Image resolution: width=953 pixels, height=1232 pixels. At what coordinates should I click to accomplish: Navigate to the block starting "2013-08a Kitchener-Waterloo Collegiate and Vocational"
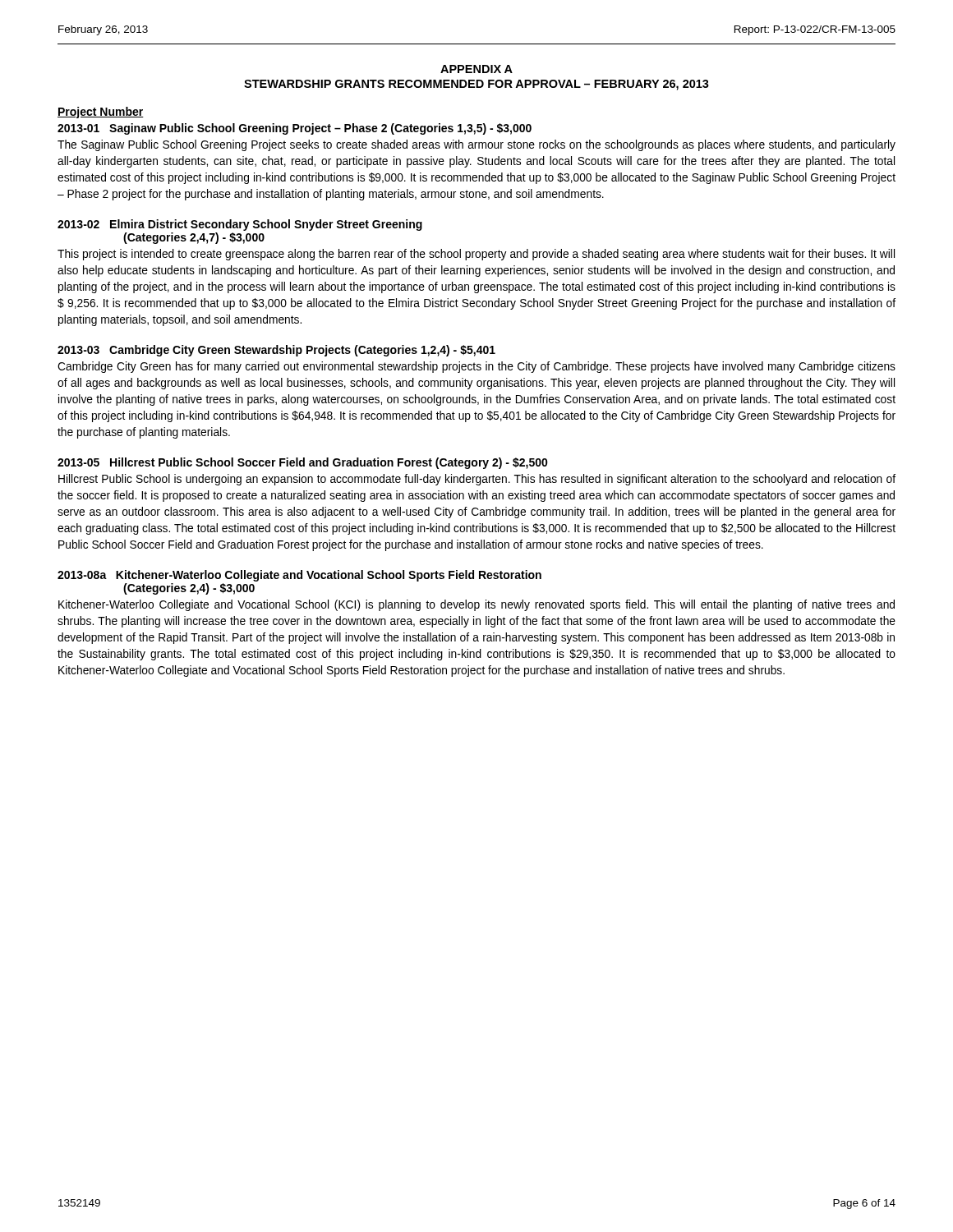tap(476, 582)
